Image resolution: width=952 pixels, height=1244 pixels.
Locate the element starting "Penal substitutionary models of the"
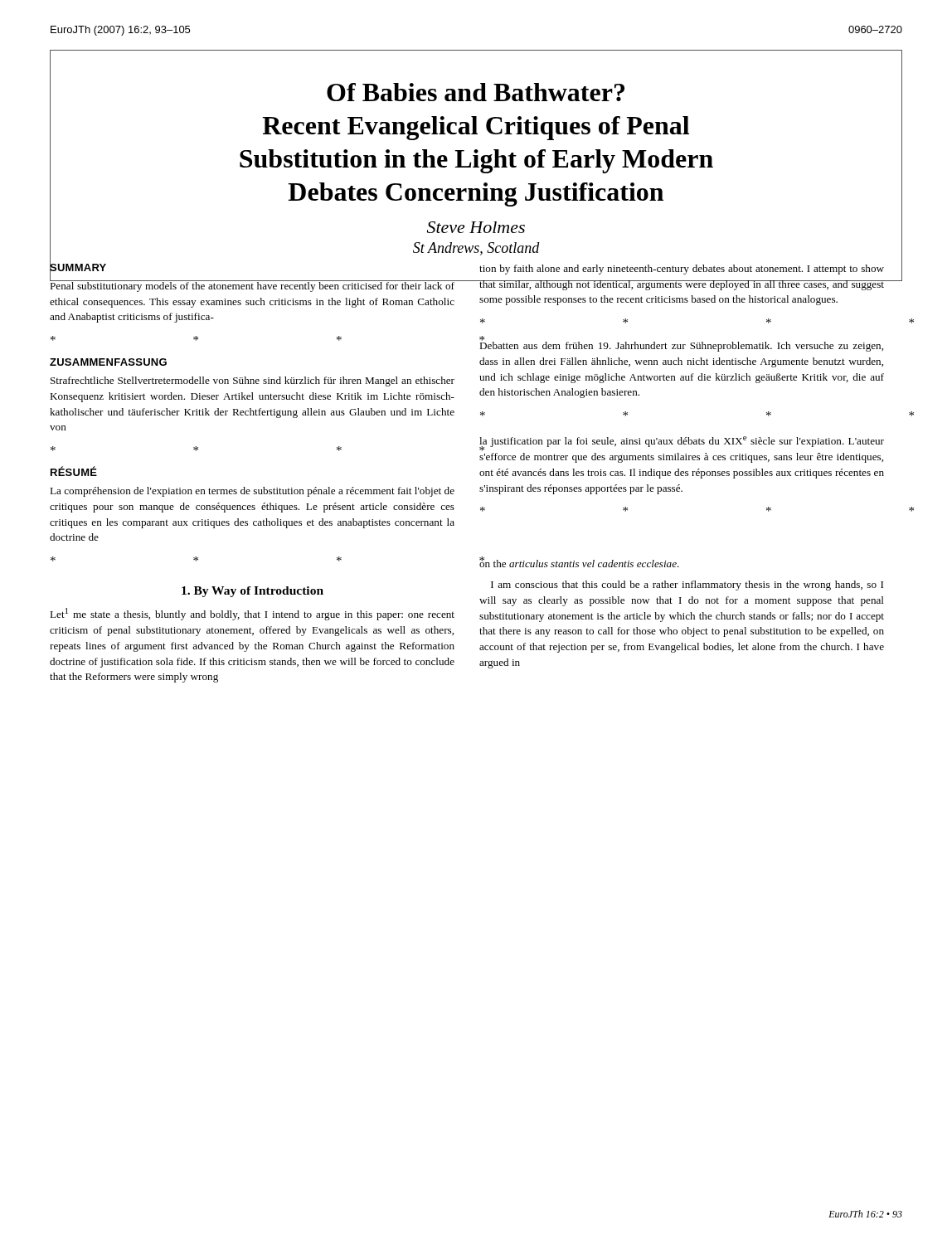[252, 301]
